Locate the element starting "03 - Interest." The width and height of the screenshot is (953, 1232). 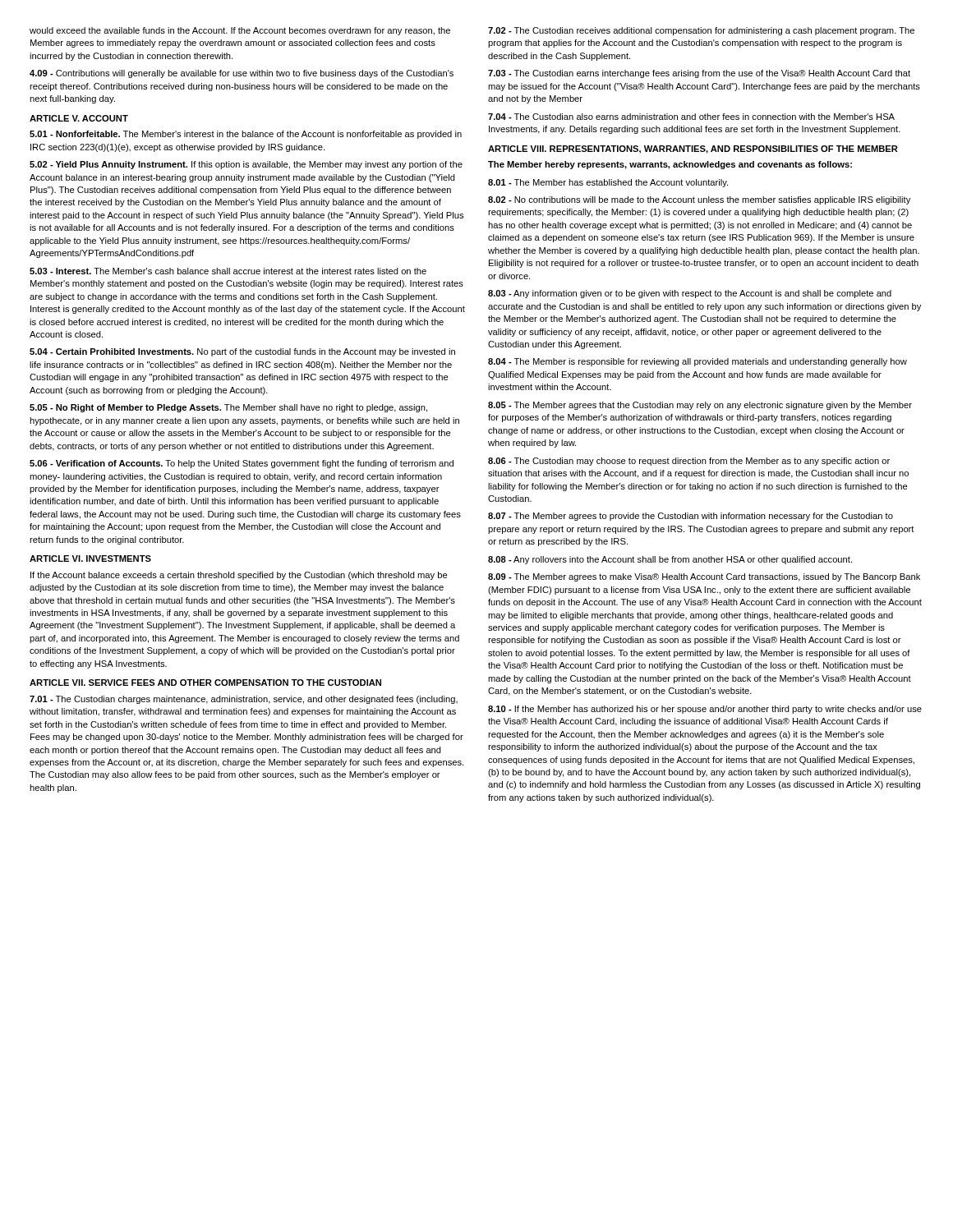[x=247, y=303]
